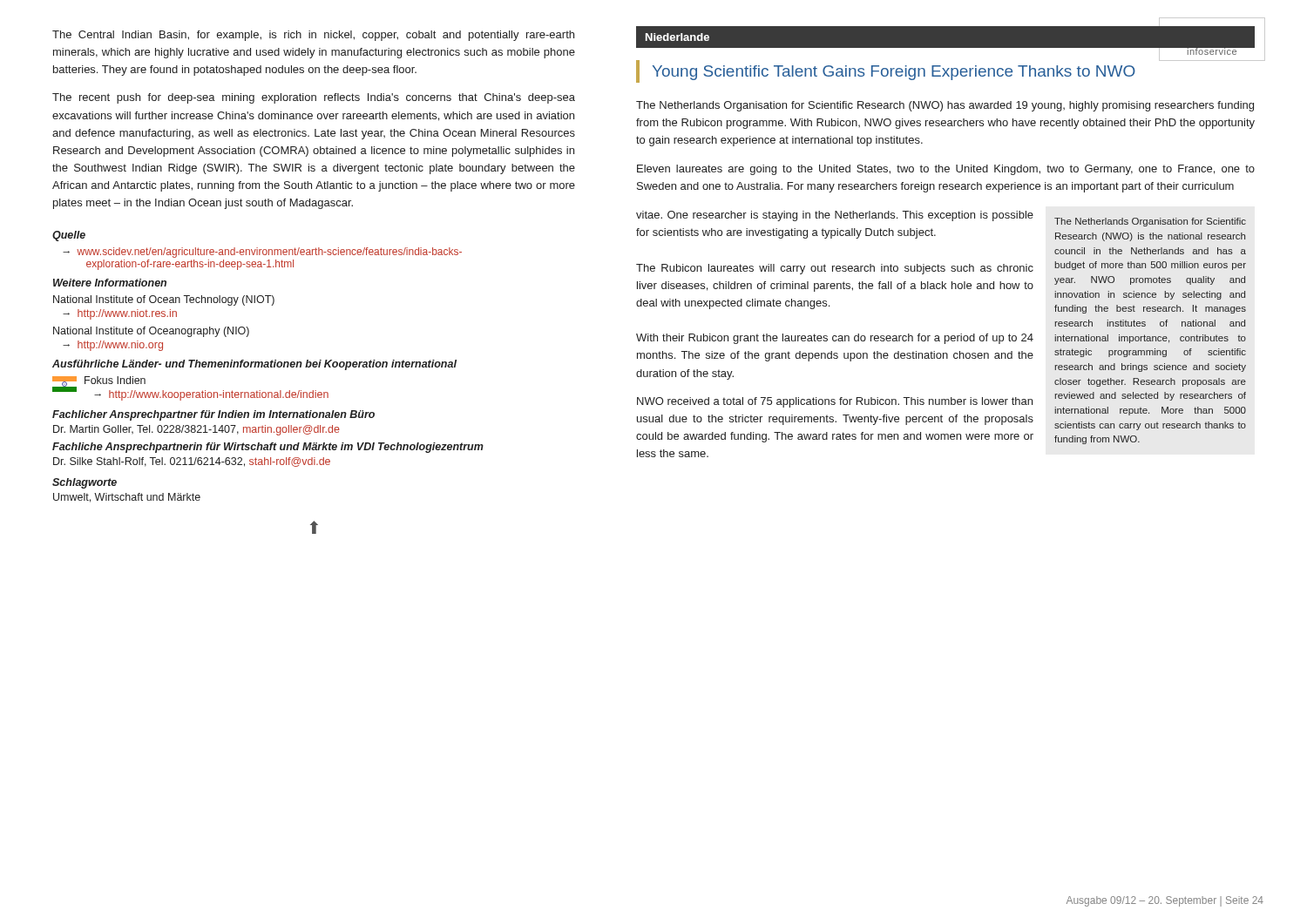1307x924 pixels.
Task: Point to the block starting "National Institute of Ocean"
Action: (164, 300)
